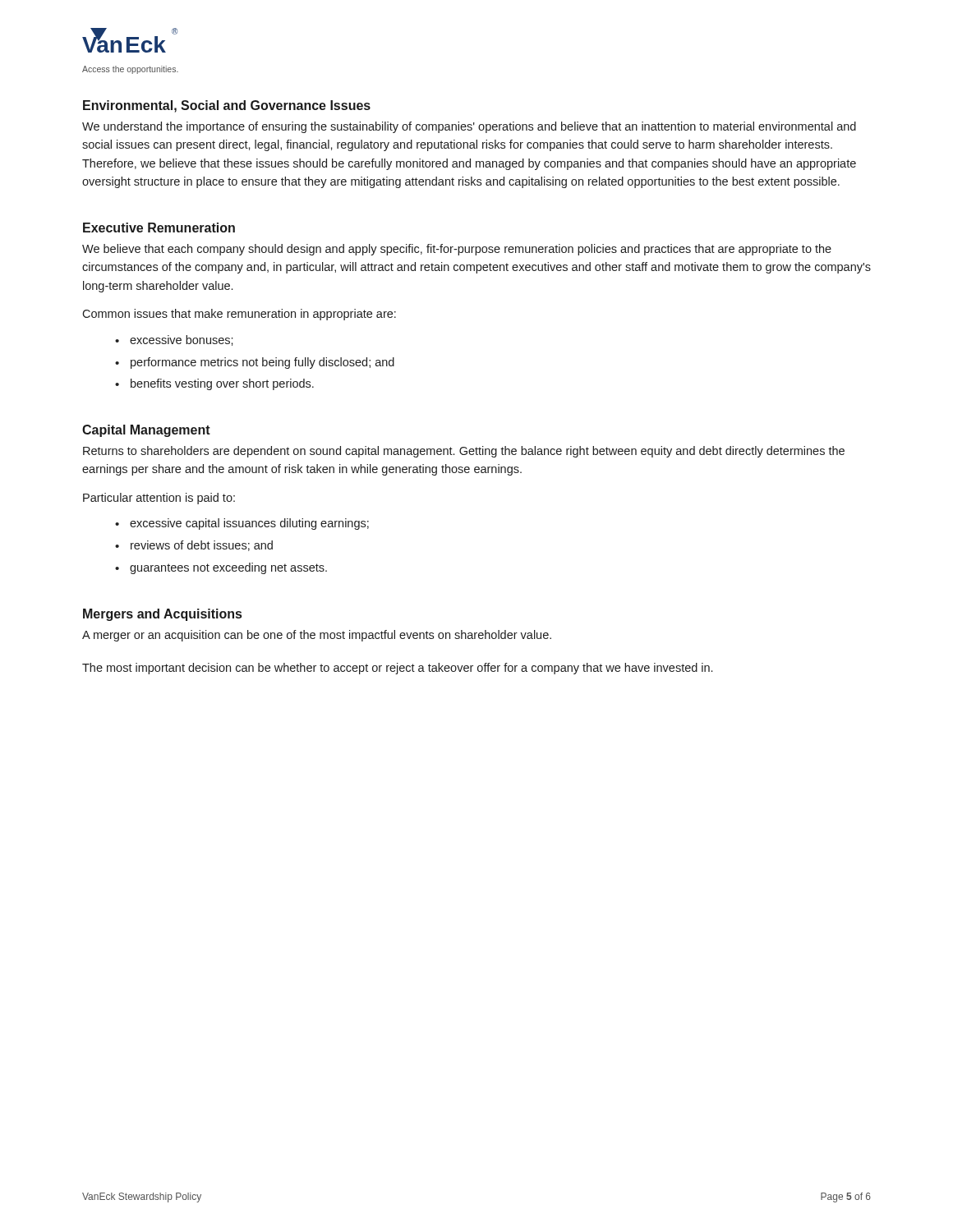Locate the region starting "A merger or an acquisition can be one"
Image resolution: width=953 pixels, height=1232 pixels.
click(x=317, y=635)
